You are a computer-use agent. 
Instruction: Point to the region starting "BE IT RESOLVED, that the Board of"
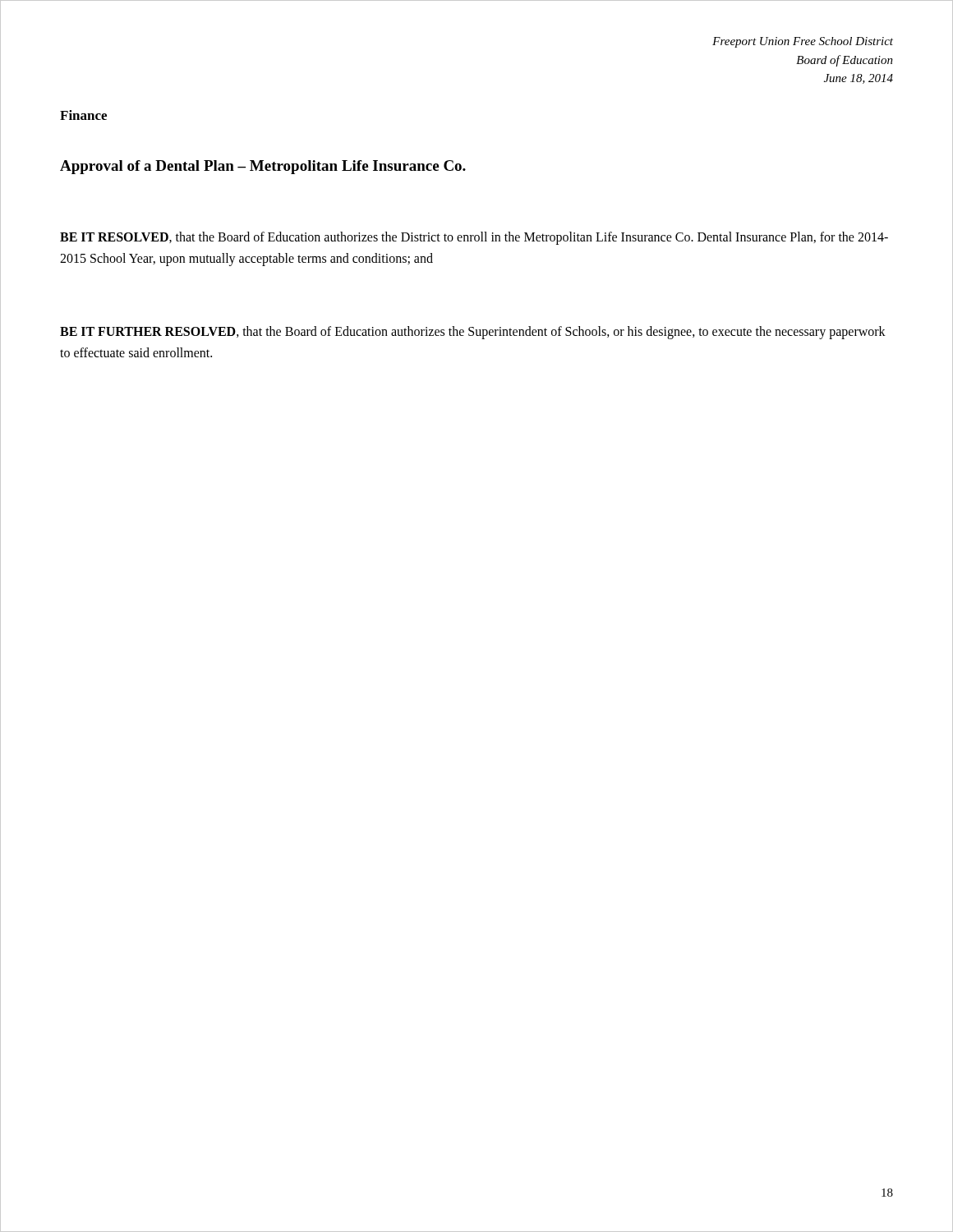click(474, 248)
